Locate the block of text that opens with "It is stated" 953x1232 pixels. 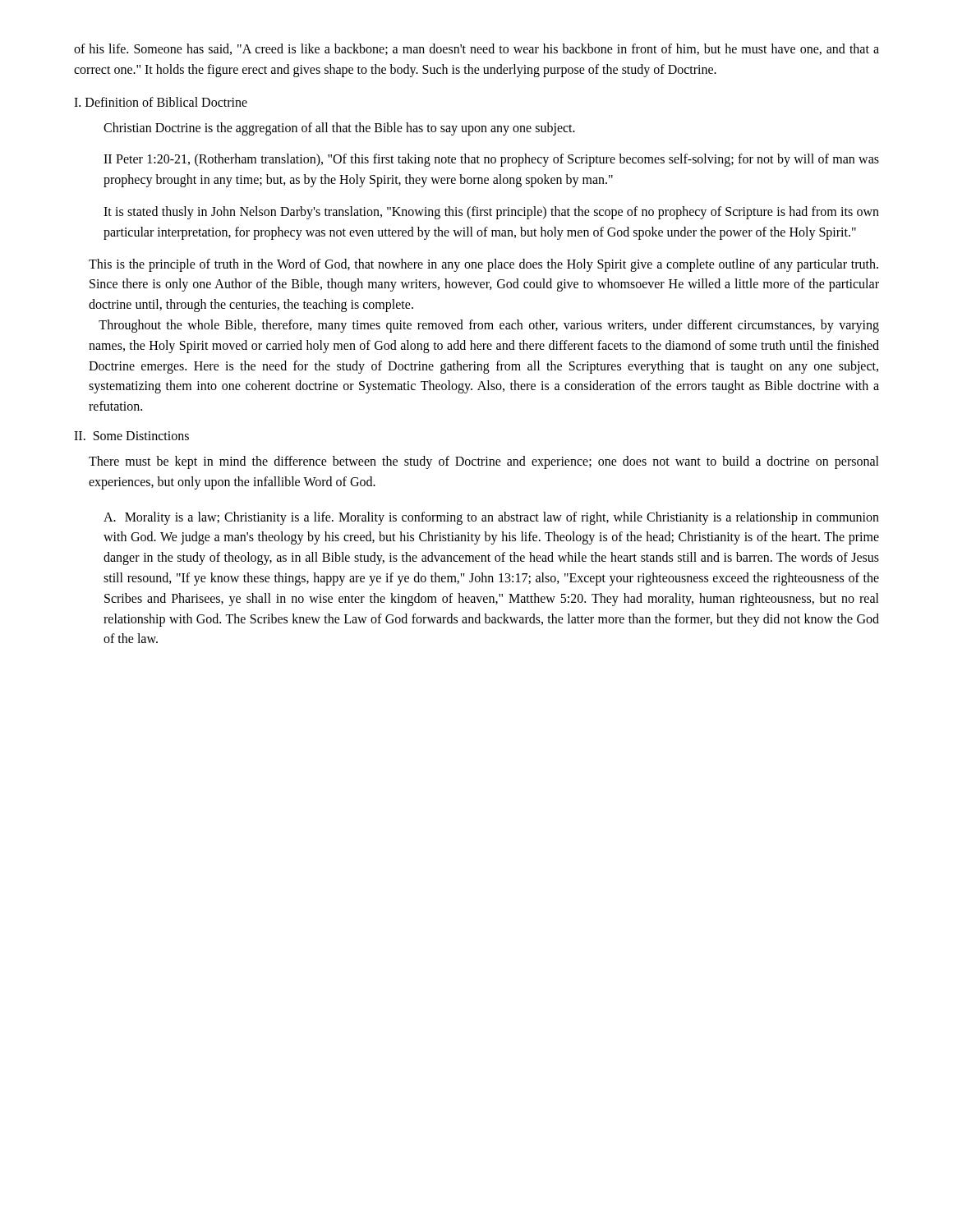[491, 222]
